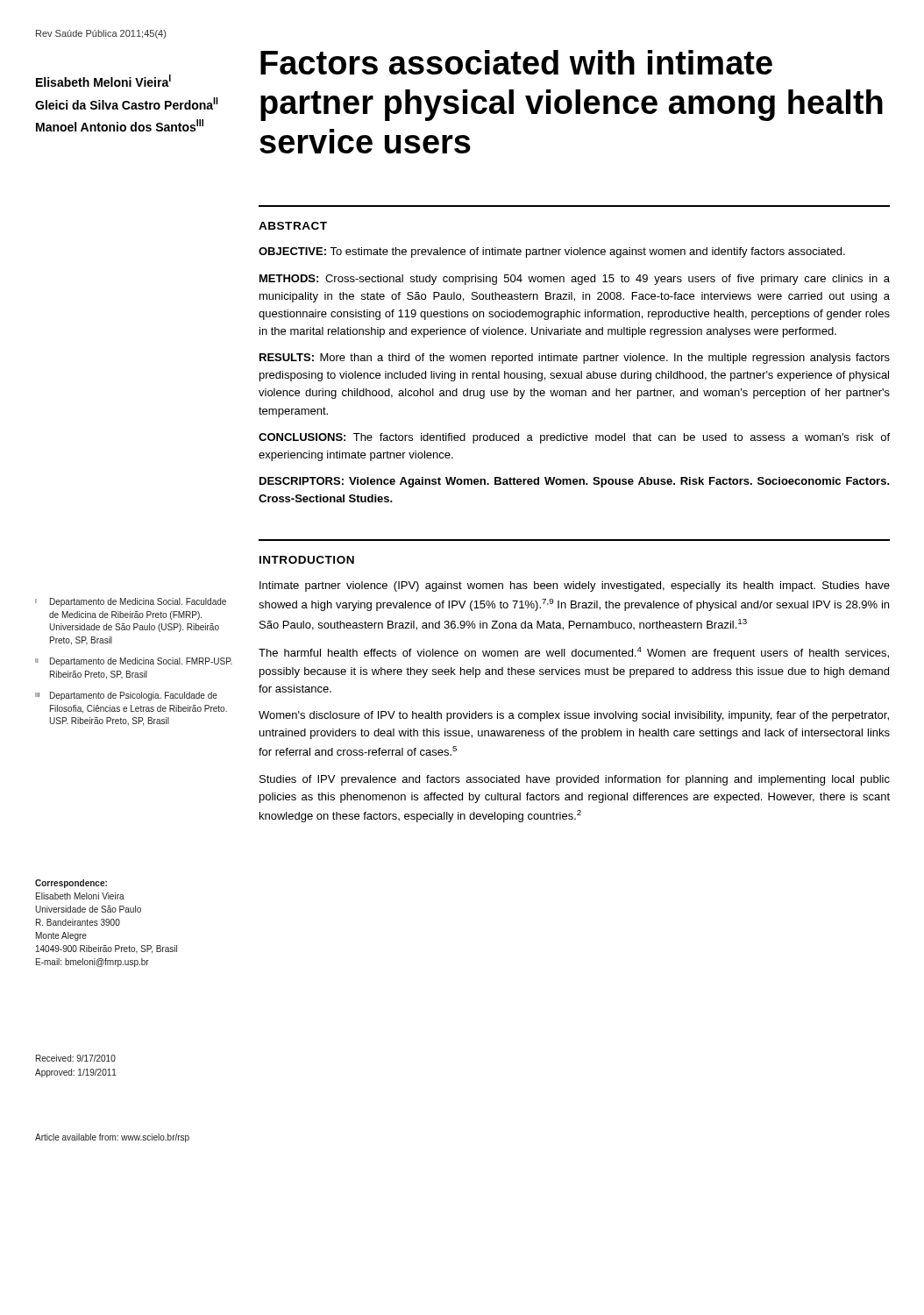Point to the block beginning "Intimate partner violence (IPV) against women has"
Viewport: 924px width, 1315px height.
[x=574, y=605]
